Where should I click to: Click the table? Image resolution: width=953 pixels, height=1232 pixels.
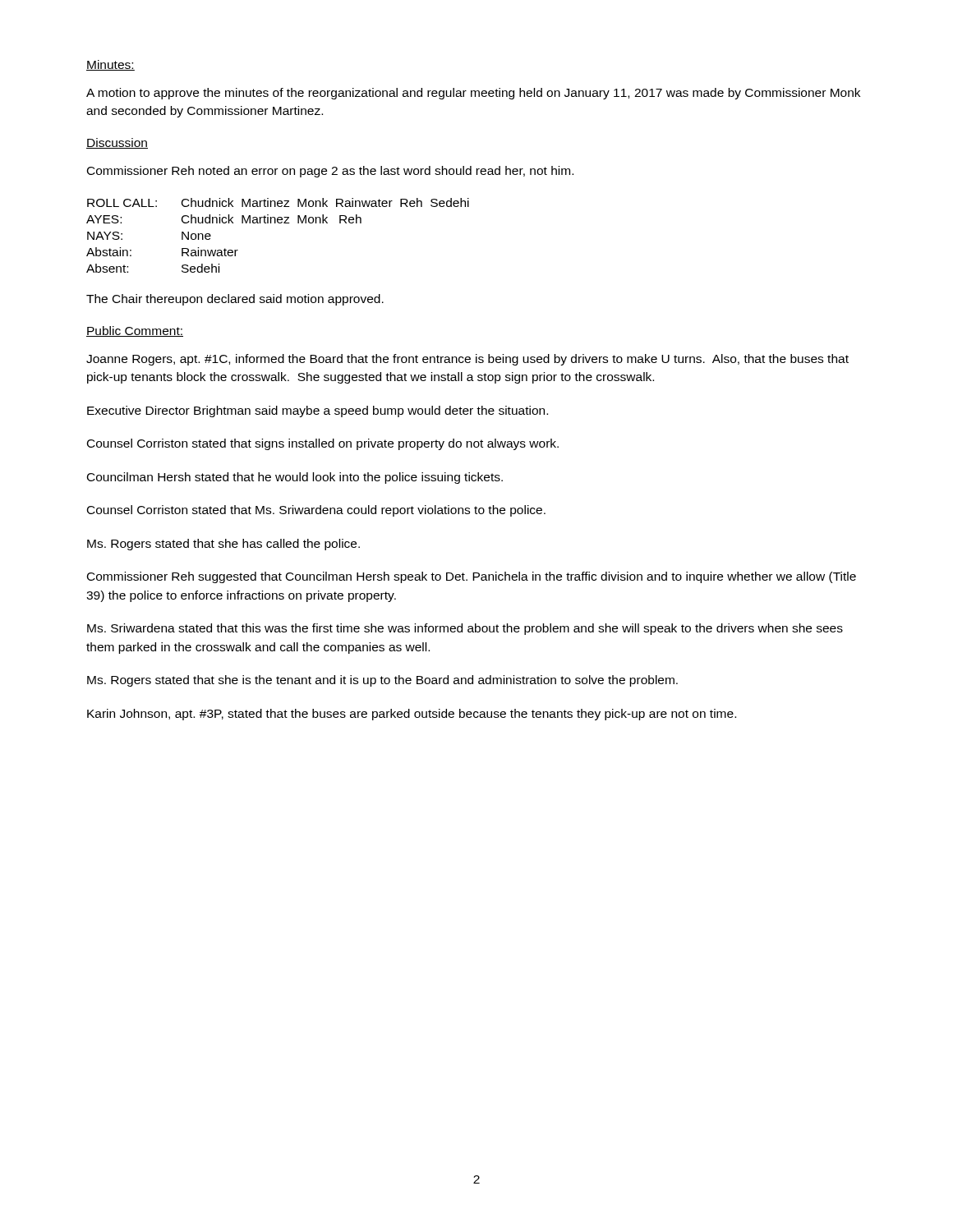(x=476, y=236)
